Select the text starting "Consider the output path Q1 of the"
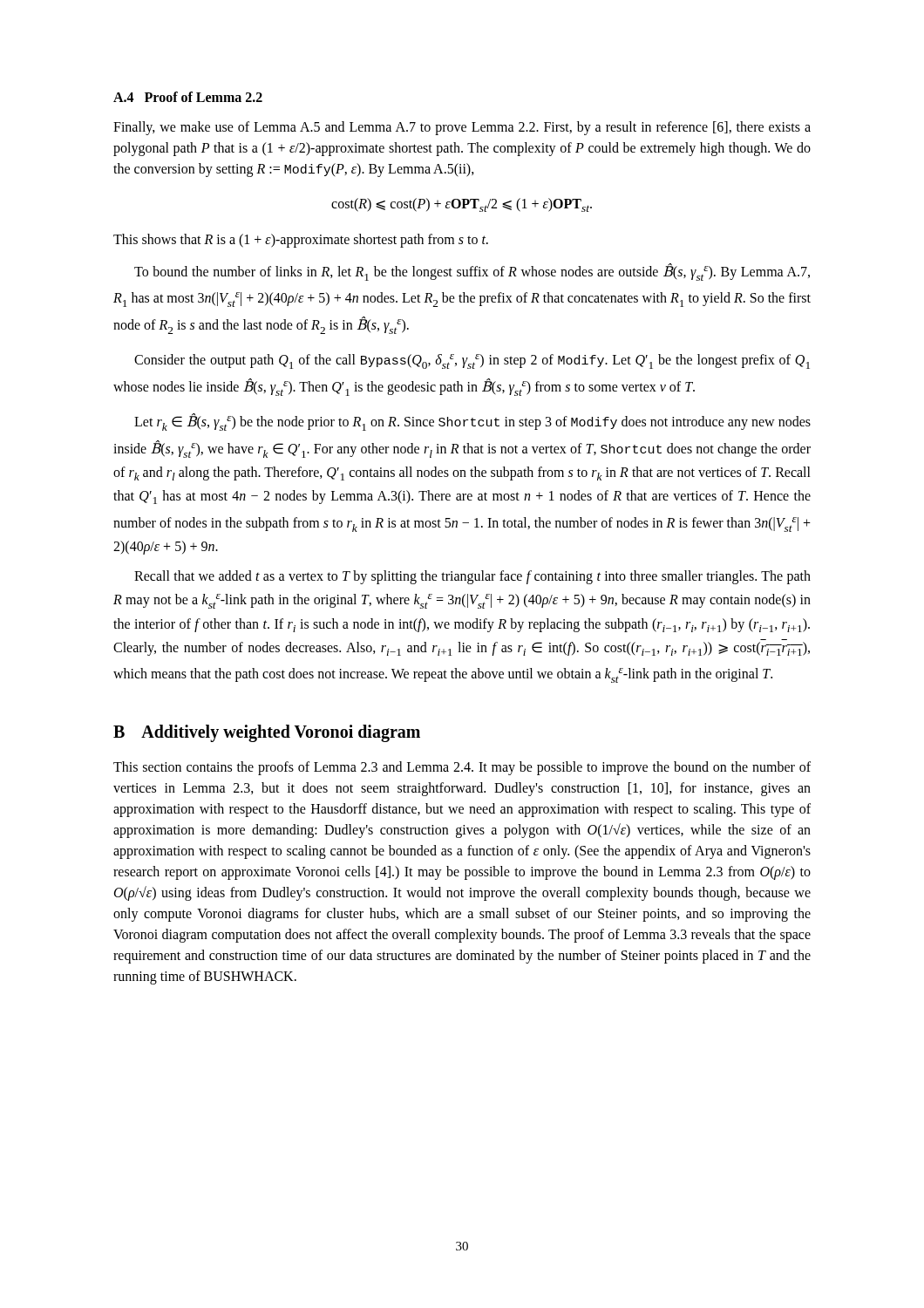Image resolution: width=924 pixels, height=1308 pixels. pyautogui.click(x=462, y=373)
